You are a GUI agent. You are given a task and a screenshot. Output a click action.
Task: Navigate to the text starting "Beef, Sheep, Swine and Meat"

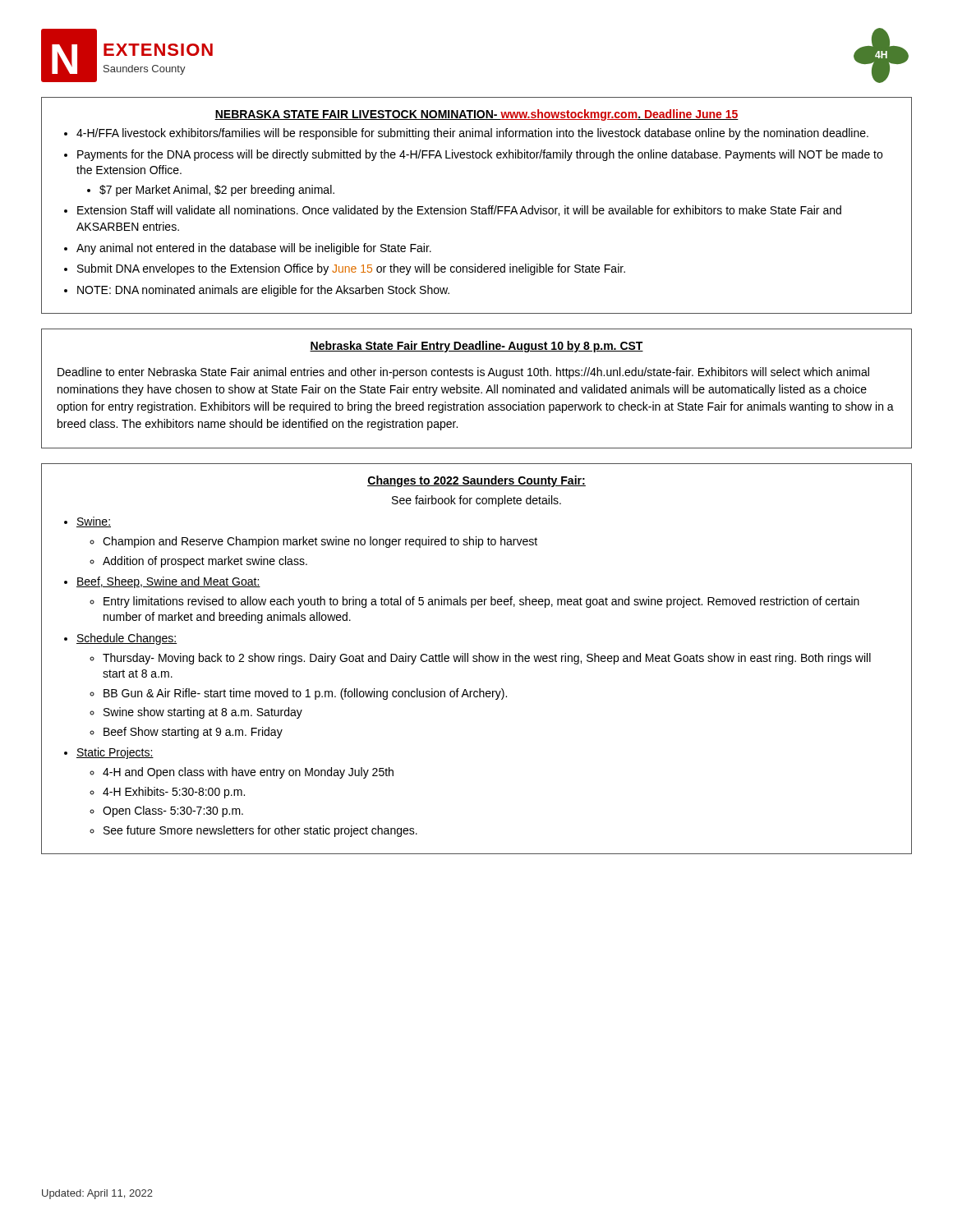[x=486, y=600]
